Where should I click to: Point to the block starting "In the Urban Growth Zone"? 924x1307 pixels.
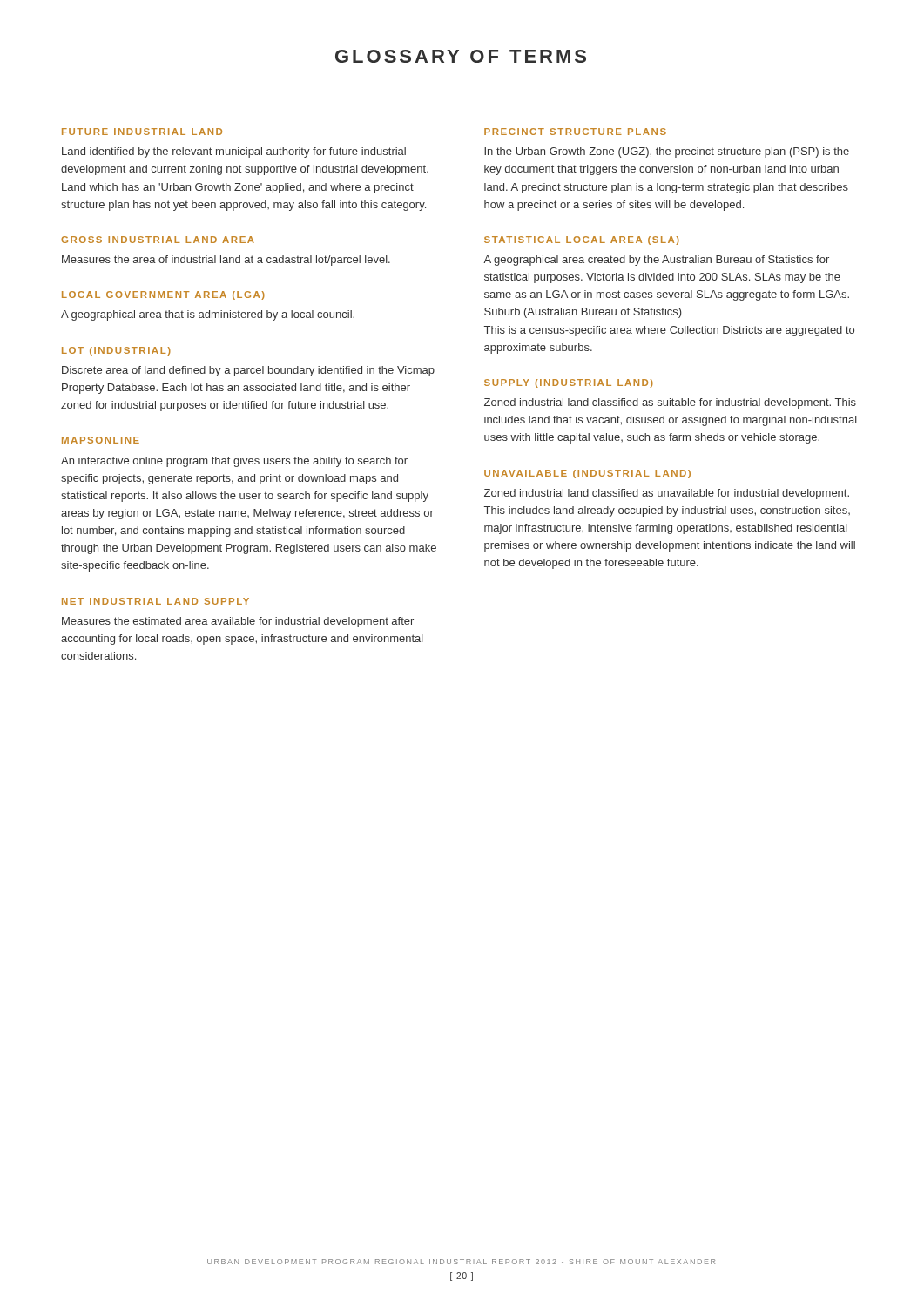(667, 178)
